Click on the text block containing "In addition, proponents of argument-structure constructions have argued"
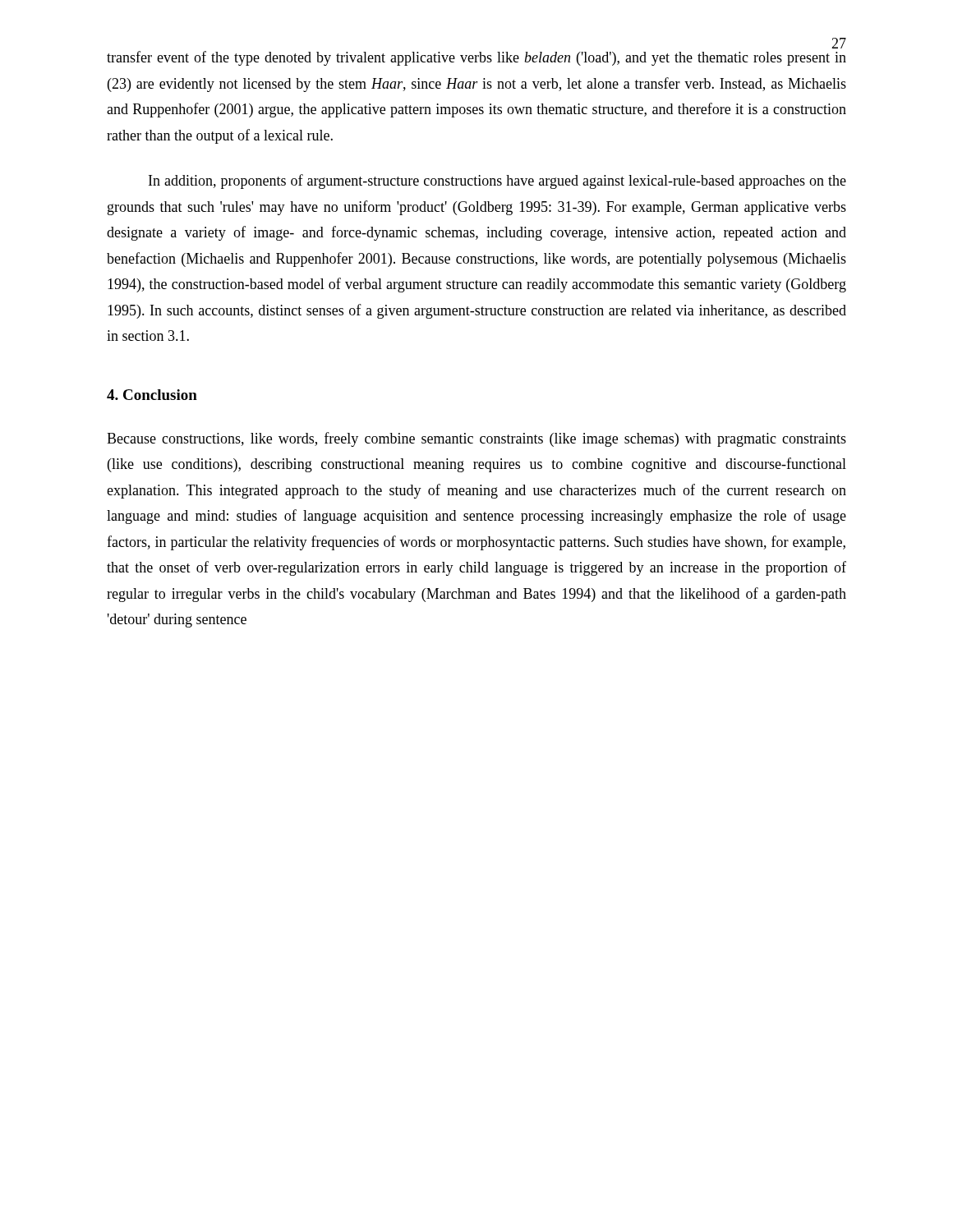Image resolution: width=953 pixels, height=1232 pixels. coord(476,259)
